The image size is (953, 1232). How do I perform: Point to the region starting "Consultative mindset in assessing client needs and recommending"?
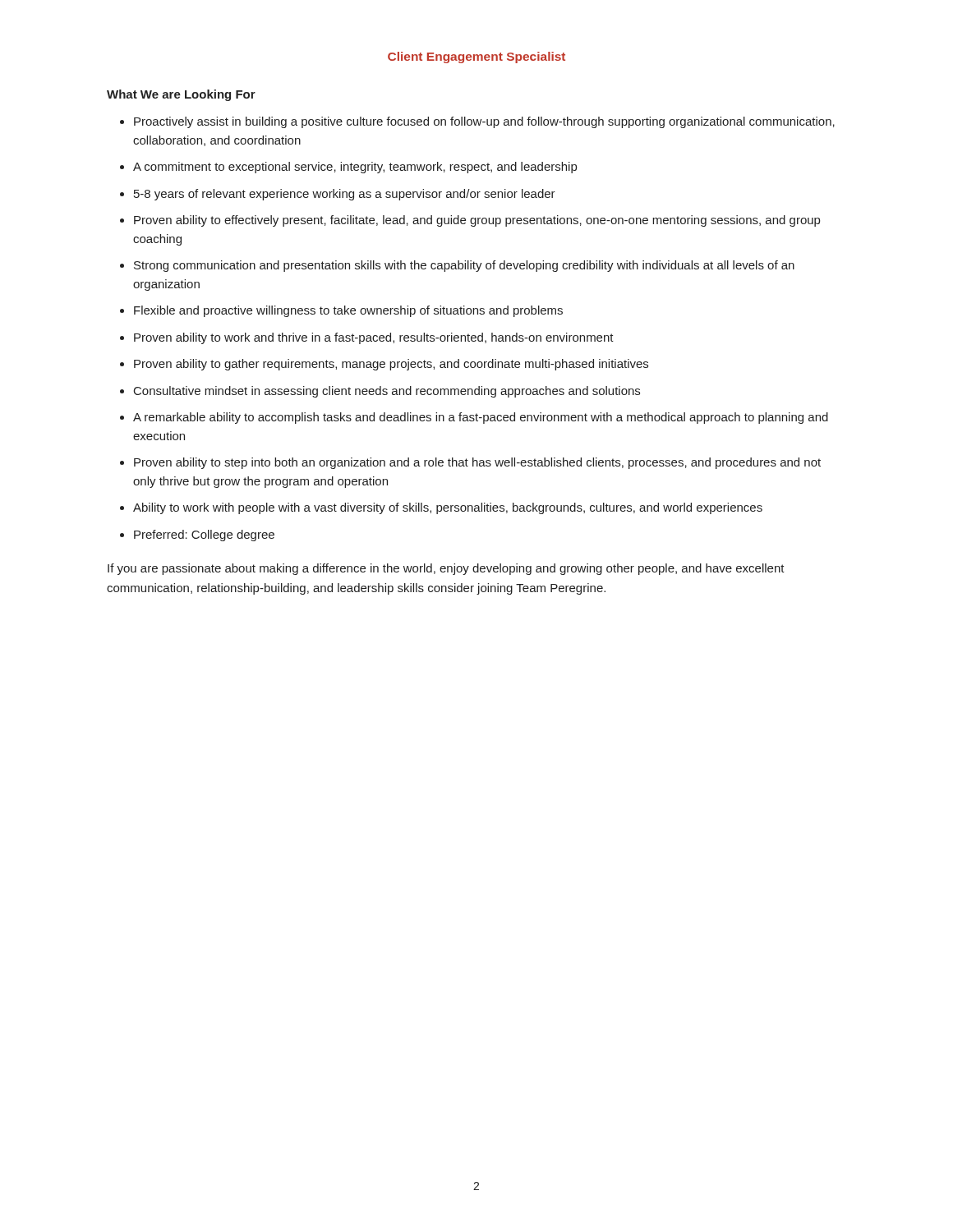[387, 390]
